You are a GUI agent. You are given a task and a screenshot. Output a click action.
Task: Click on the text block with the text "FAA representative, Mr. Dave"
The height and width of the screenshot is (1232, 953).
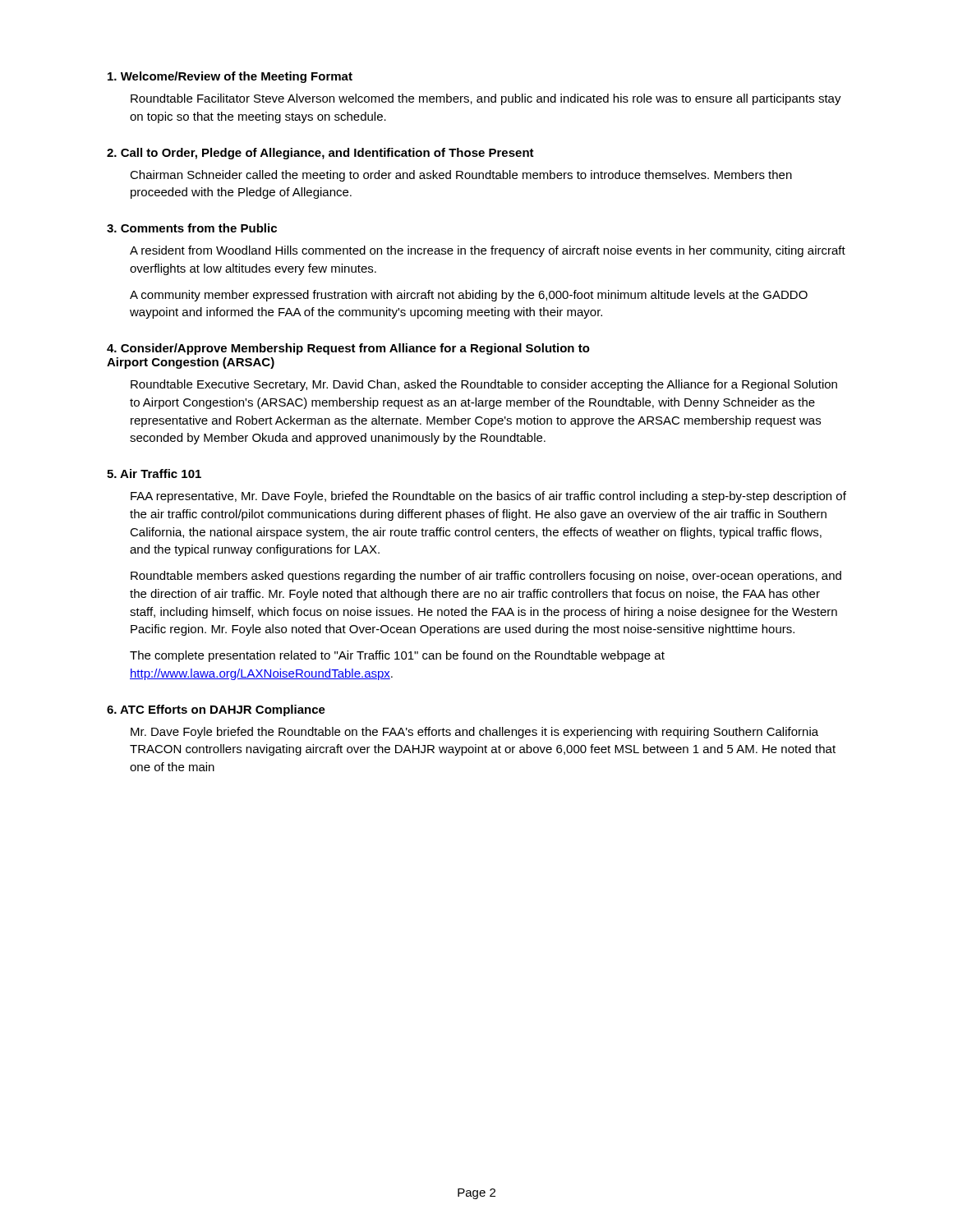tap(488, 522)
